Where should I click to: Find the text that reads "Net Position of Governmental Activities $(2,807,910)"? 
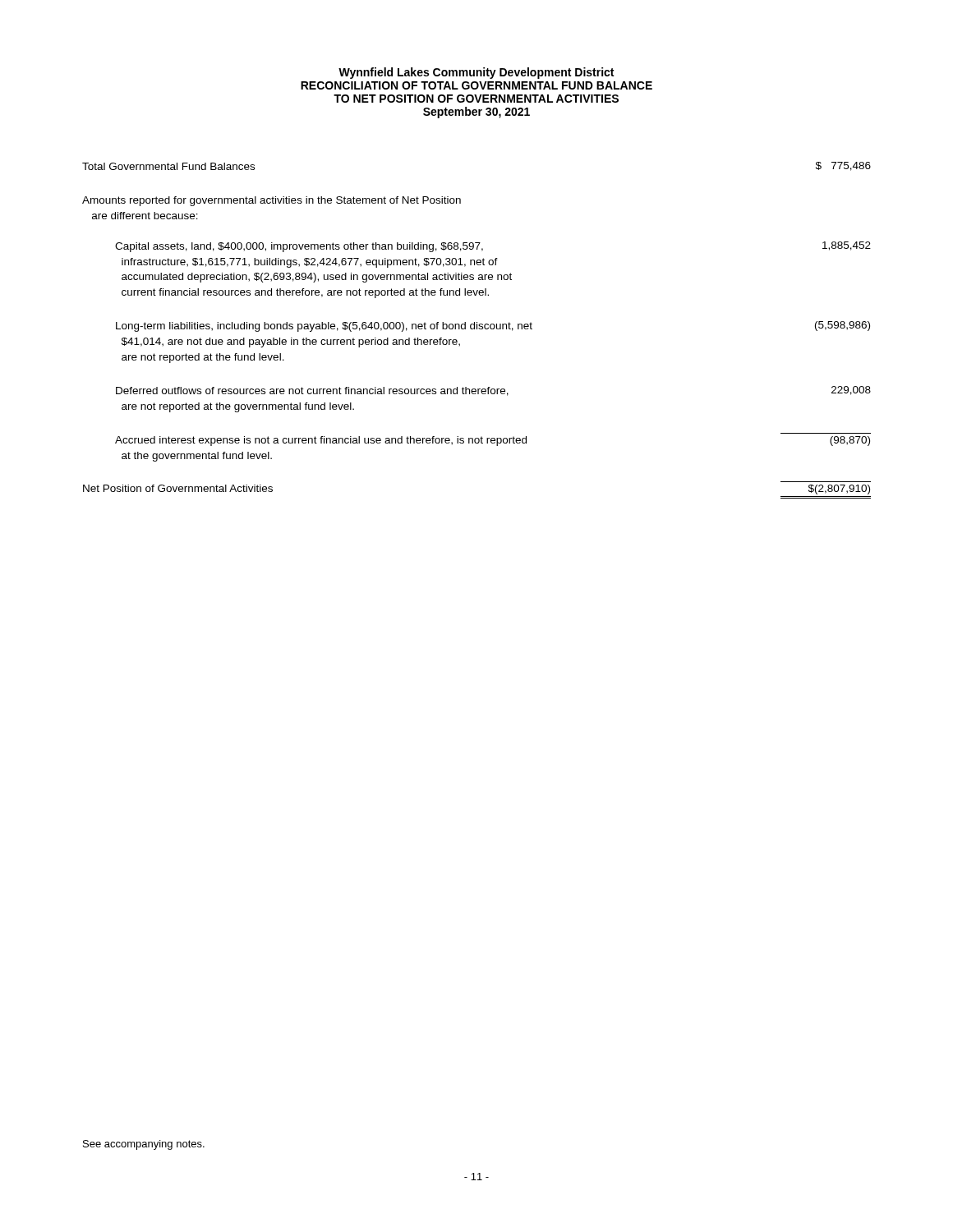(x=180, y=489)
